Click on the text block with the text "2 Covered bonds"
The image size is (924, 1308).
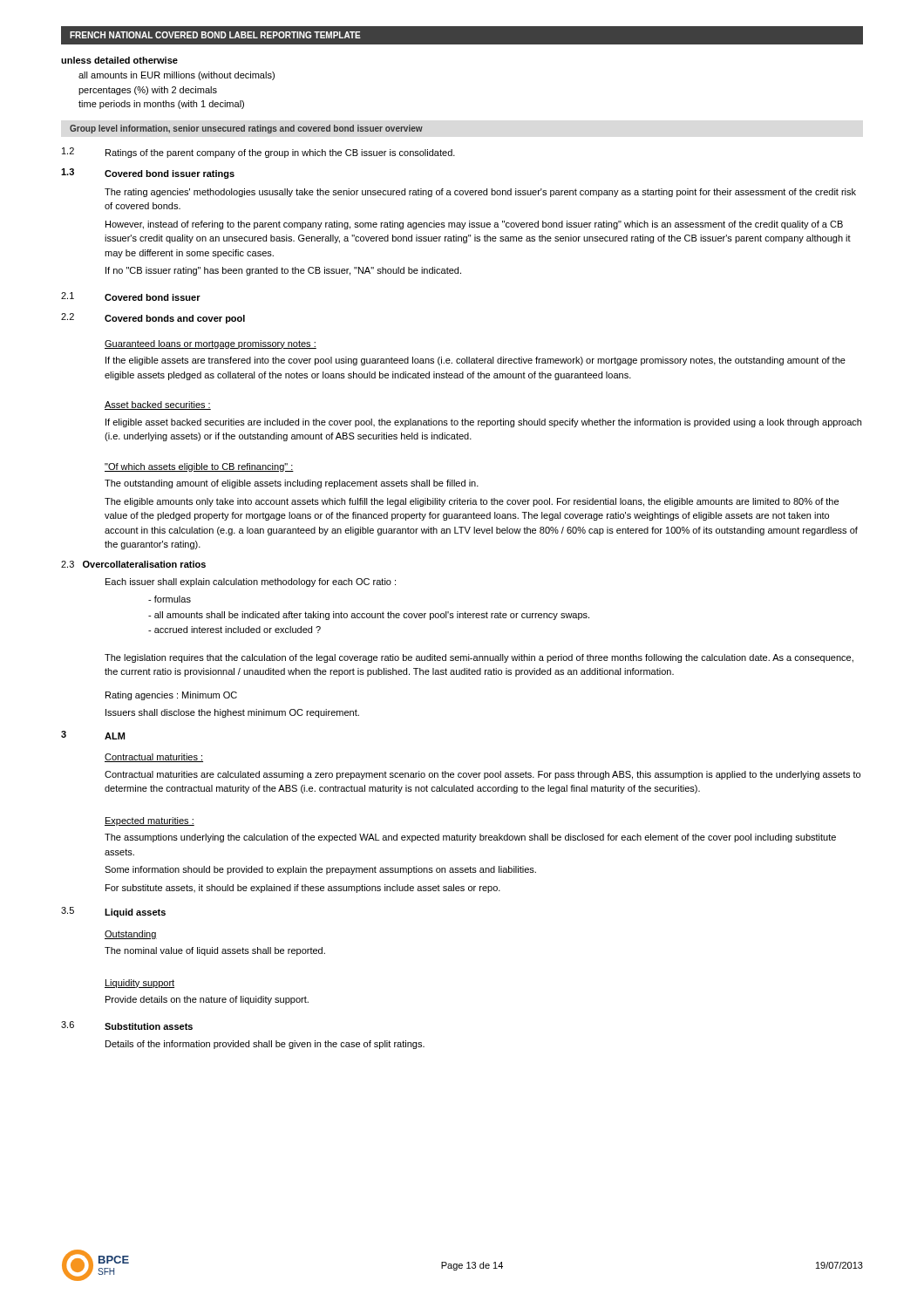153,318
